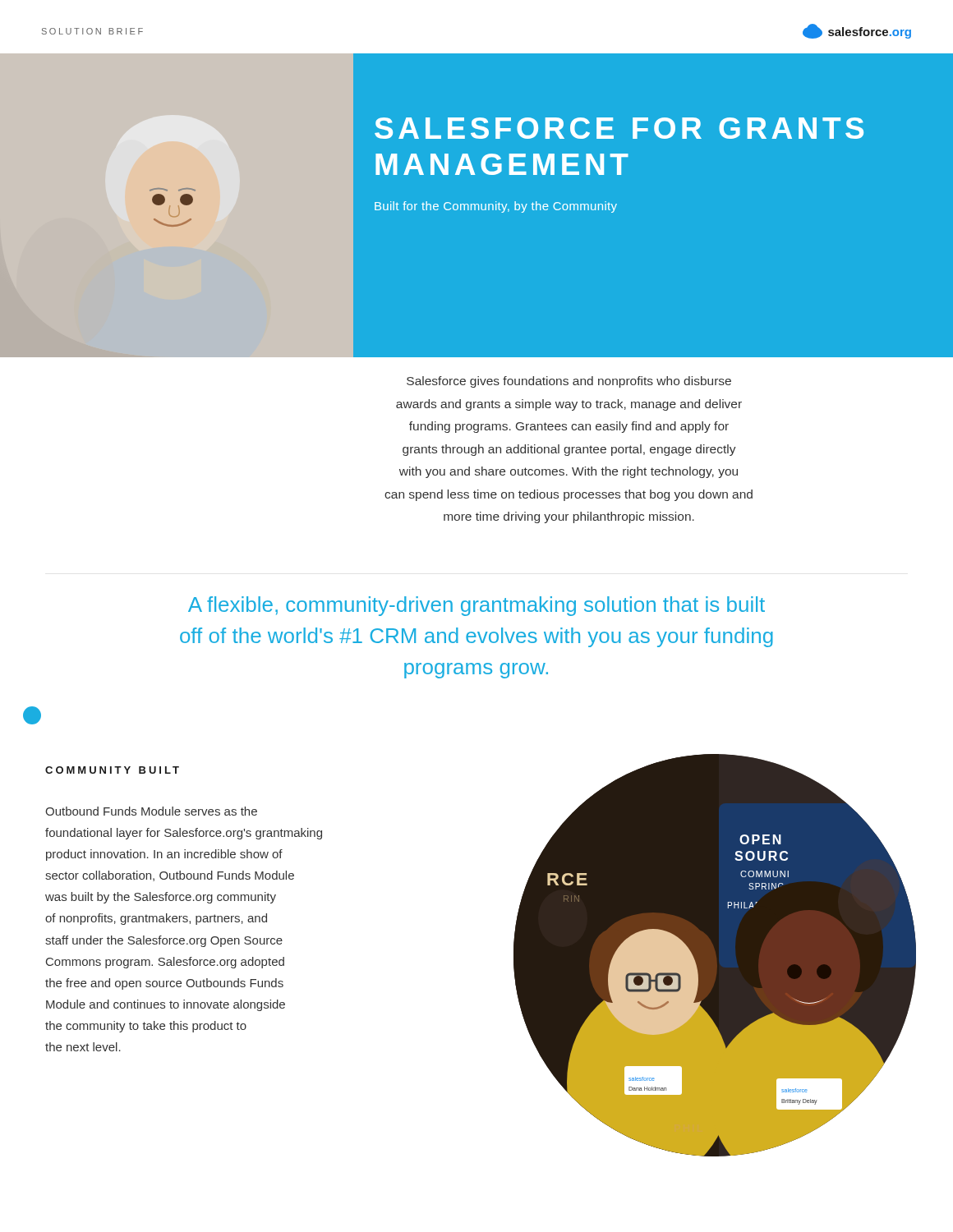Find the block on this page that starts "A flexible, community-driven grantmaking solution that"
Viewport: 953px width, 1232px height.
(x=476, y=637)
